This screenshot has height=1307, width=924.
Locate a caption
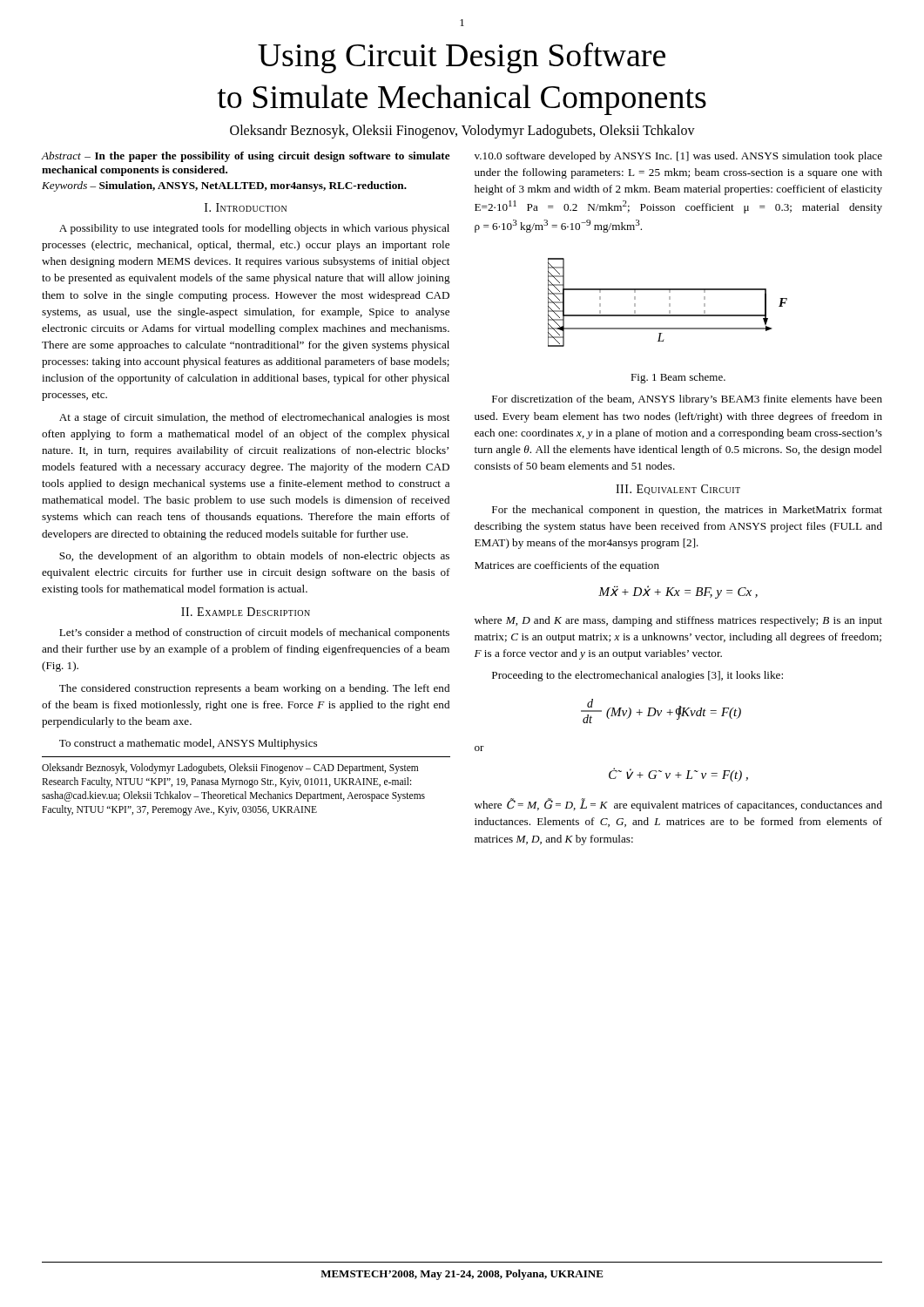tap(678, 377)
